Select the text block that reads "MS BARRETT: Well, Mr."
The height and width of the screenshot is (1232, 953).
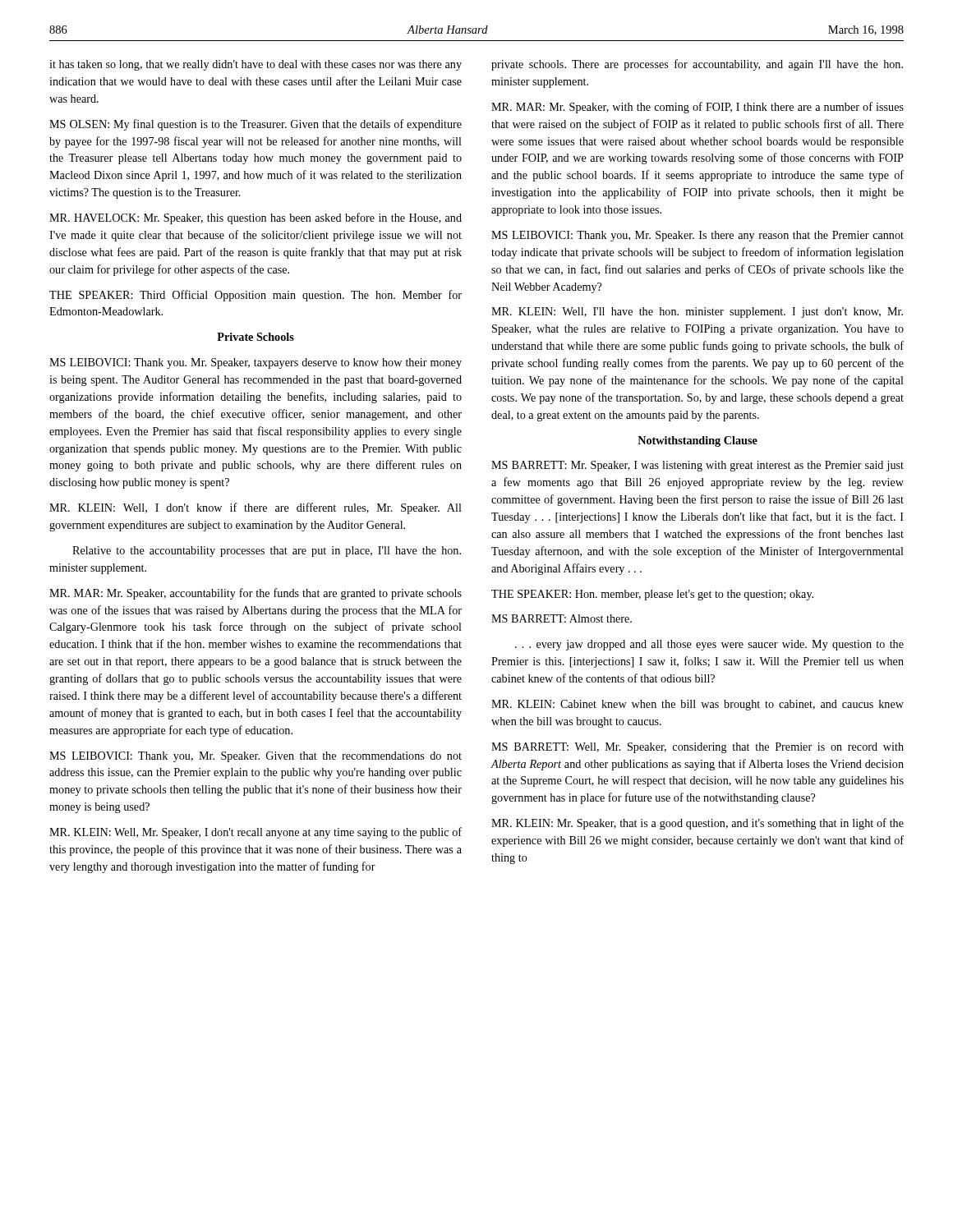pyautogui.click(x=698, y=772)
